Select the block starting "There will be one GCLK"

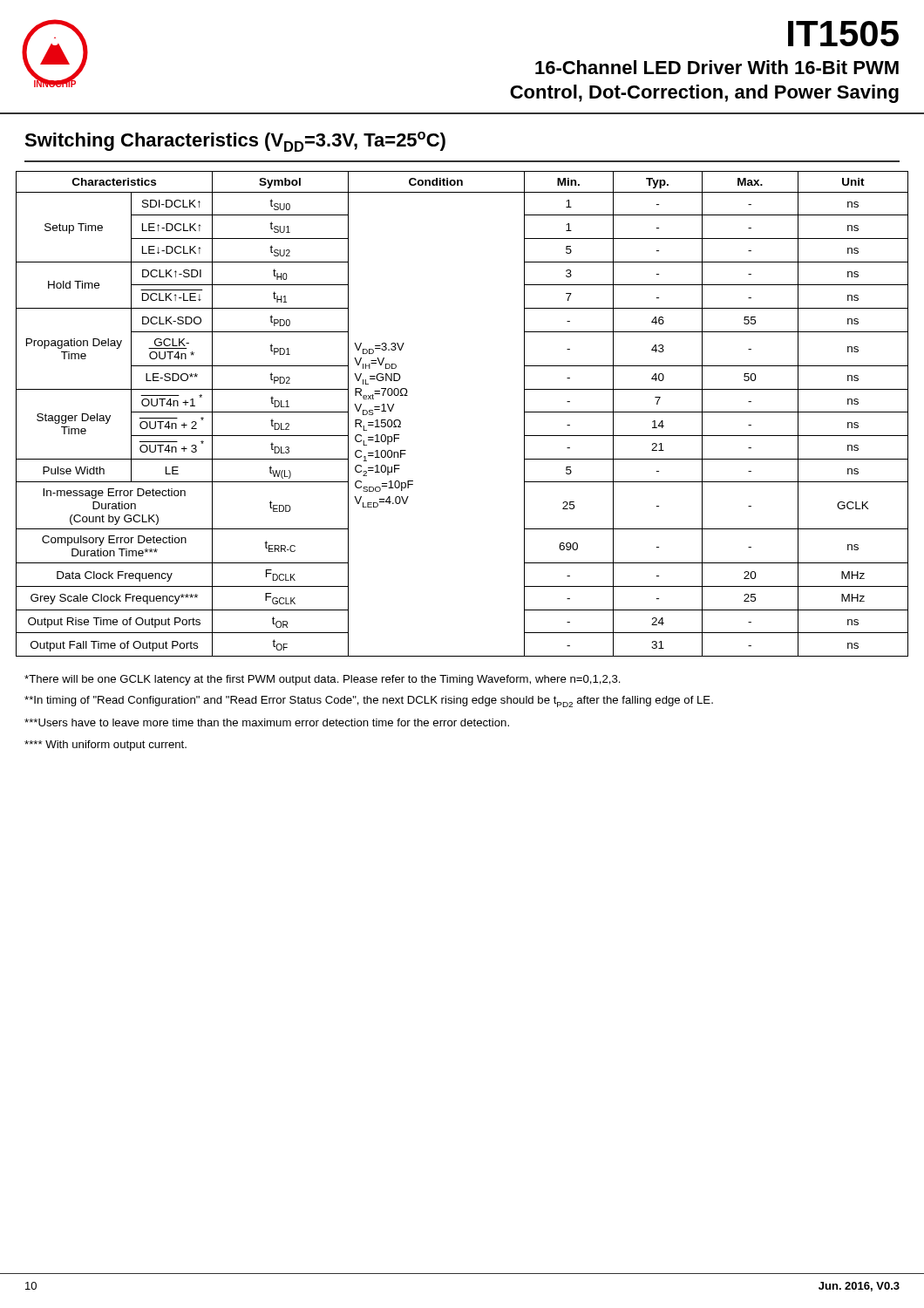click(462, 680)
